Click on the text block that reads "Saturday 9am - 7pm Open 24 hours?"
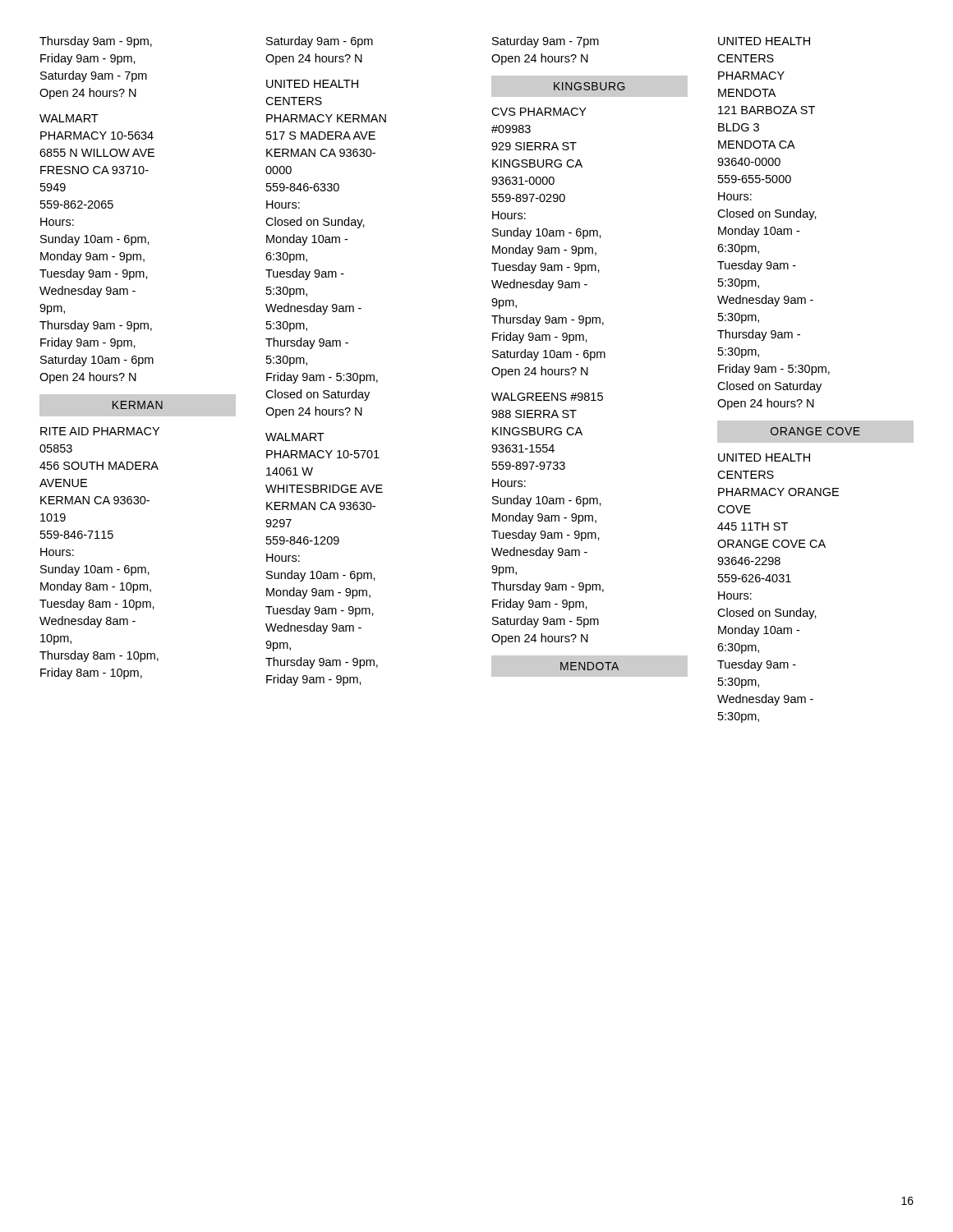The width and height of the screenshot is (953, 1232). (545, 50)
